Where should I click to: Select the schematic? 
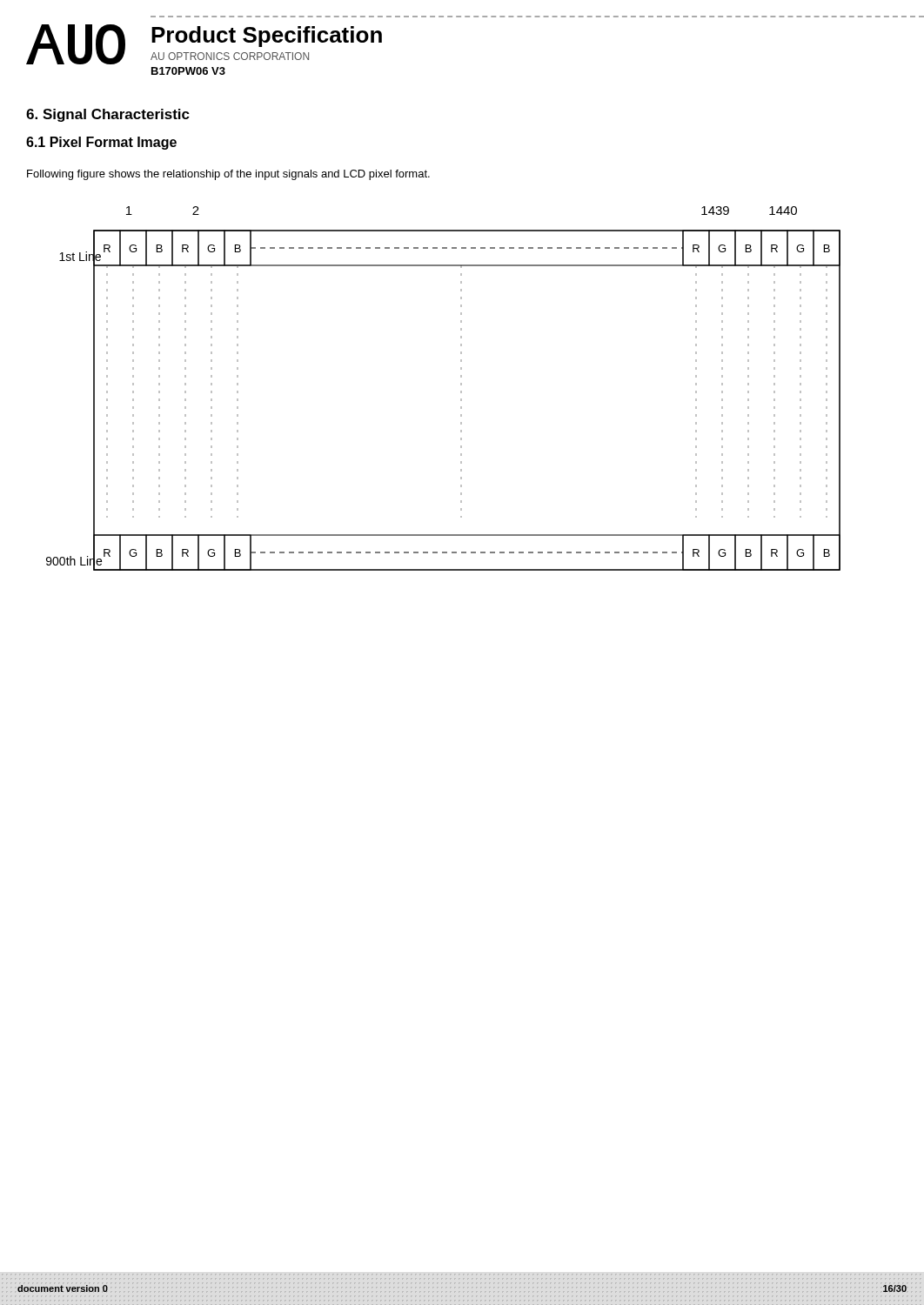[462, 410]
